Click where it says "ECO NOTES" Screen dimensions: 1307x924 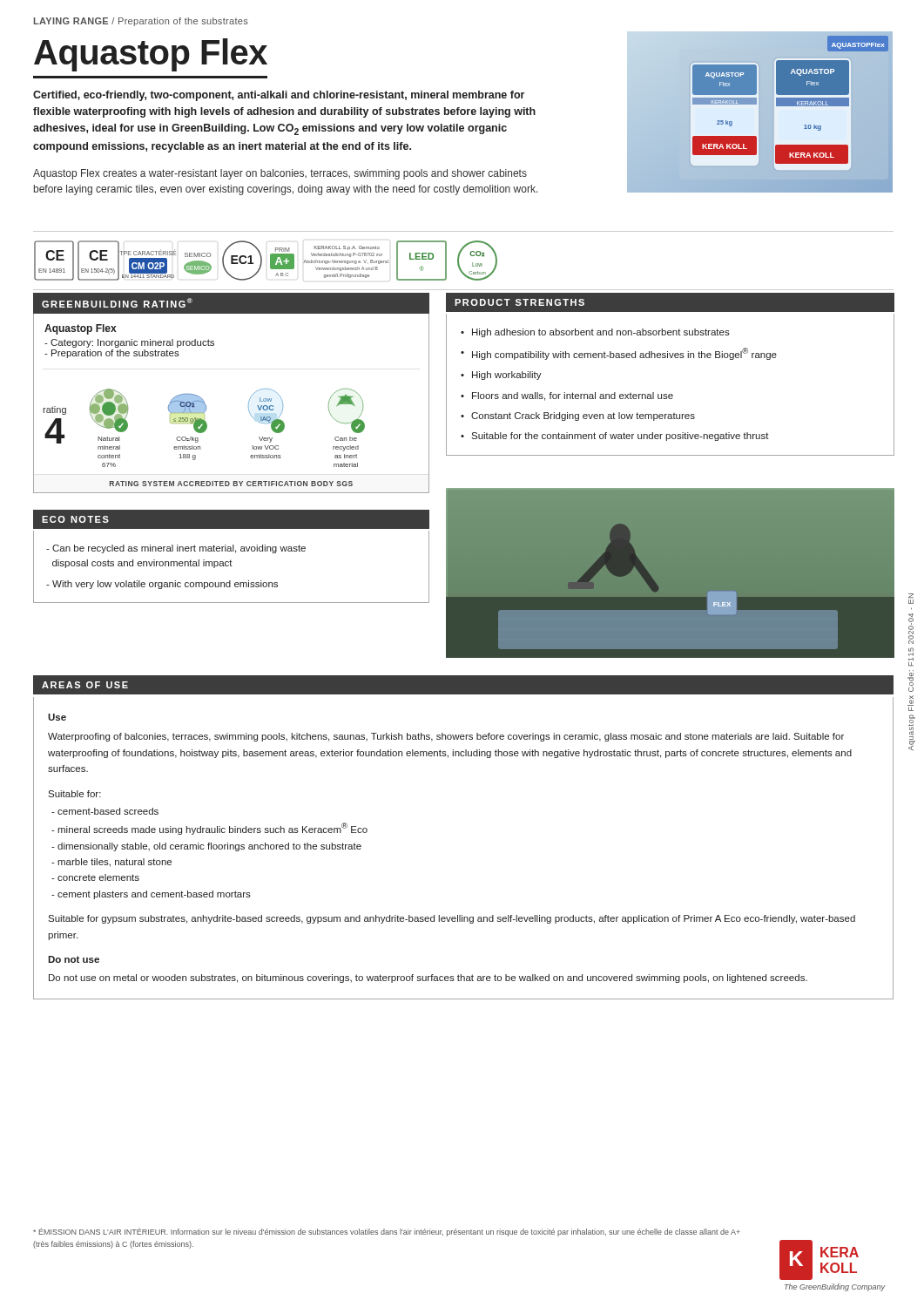point(76,519)
